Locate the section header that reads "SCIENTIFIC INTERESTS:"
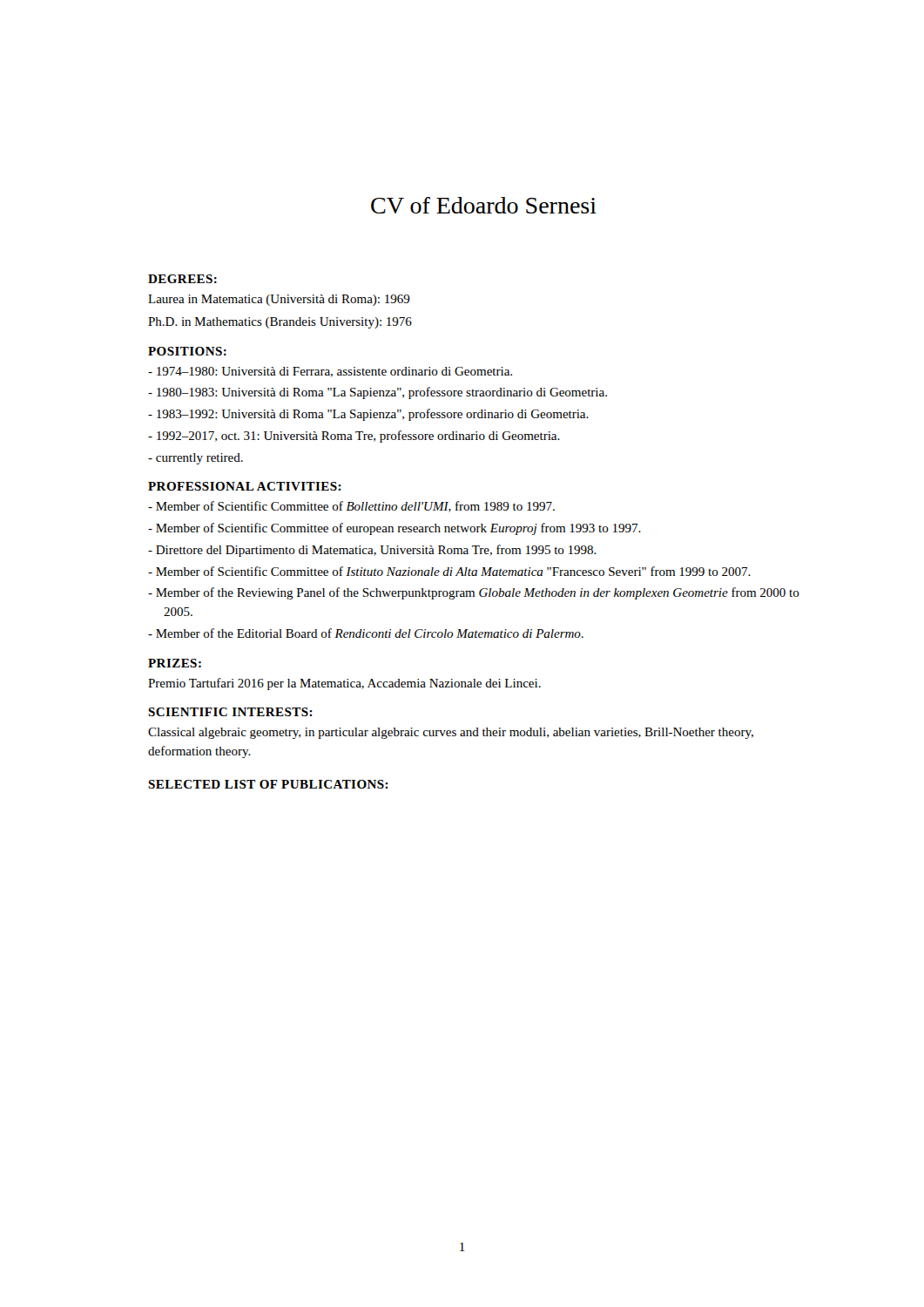Screen dimensions: 1307x924 [x=231, y=712]
